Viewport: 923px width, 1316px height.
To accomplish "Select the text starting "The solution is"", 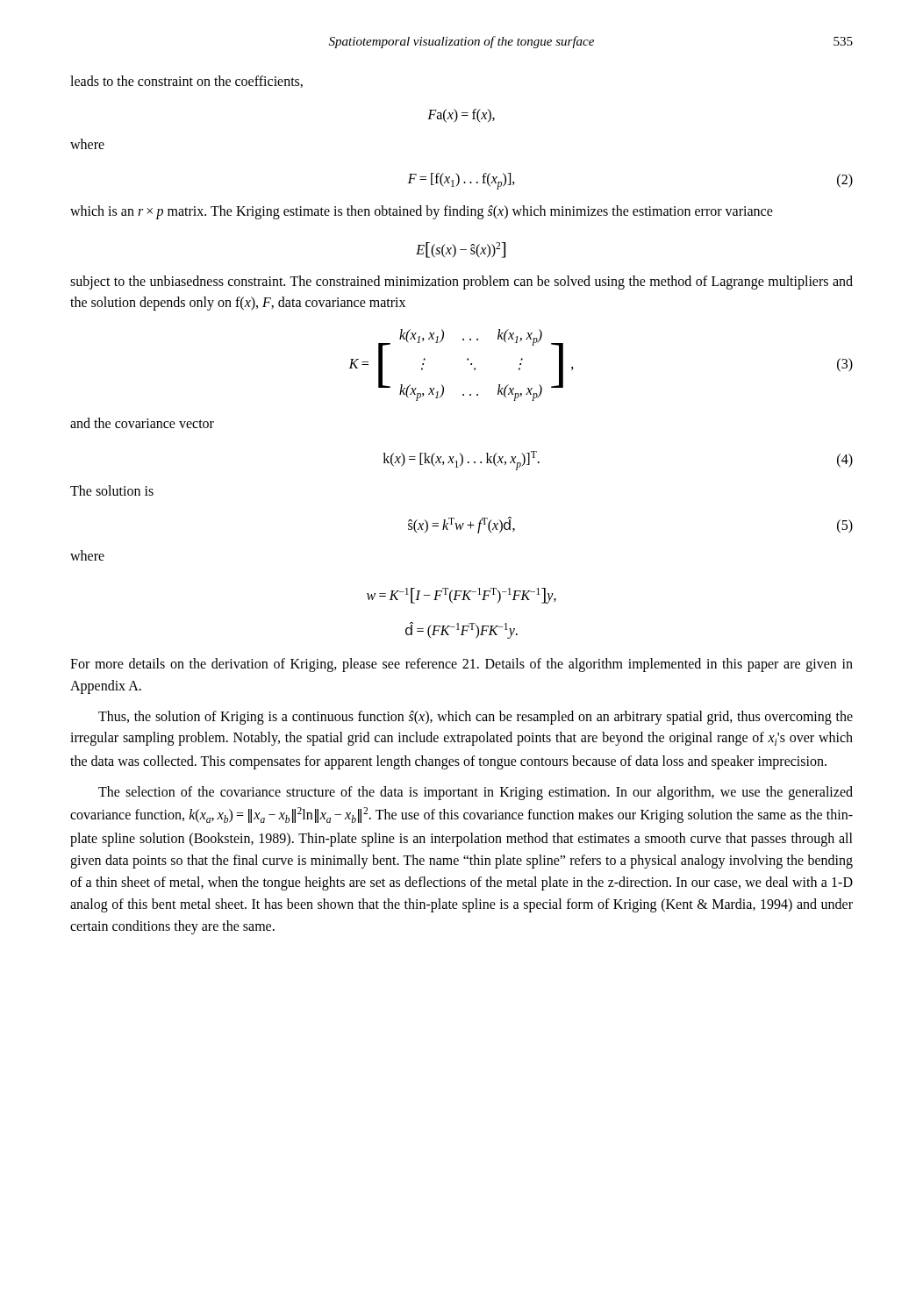I will pyautogui.click(x=112, y=491).
